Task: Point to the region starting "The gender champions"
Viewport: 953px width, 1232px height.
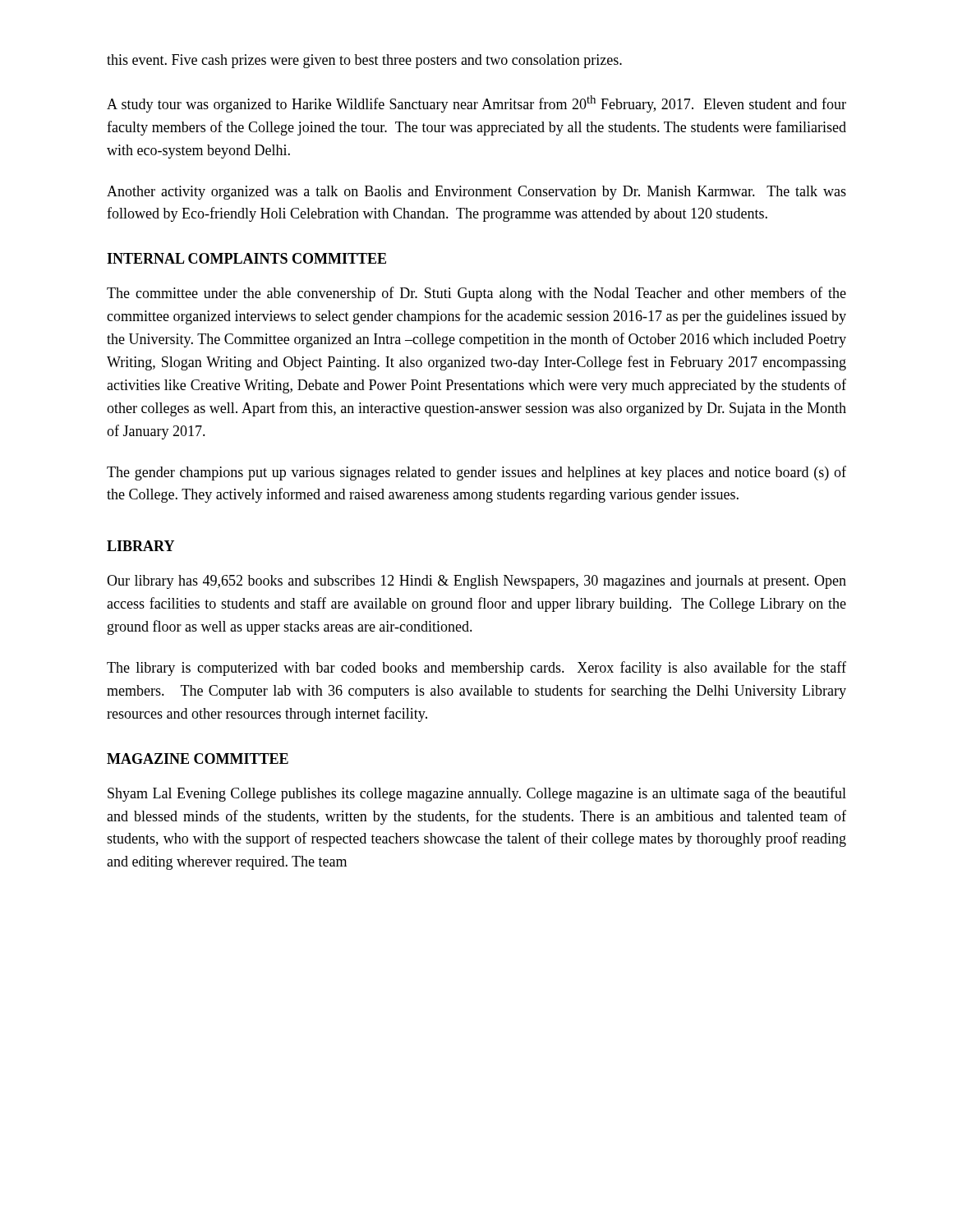Action: coord(476,483)
